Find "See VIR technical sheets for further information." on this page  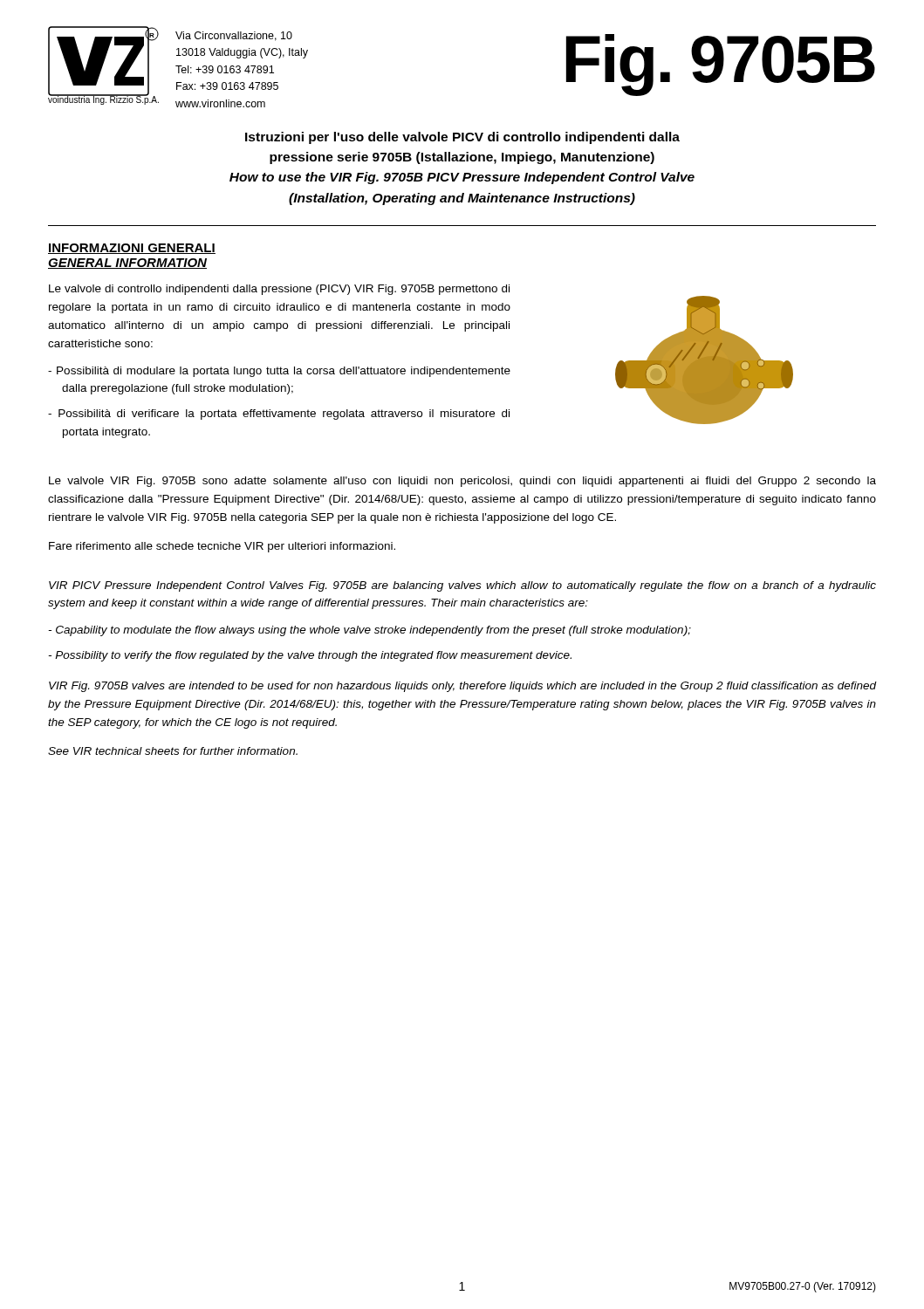(173, 751)
